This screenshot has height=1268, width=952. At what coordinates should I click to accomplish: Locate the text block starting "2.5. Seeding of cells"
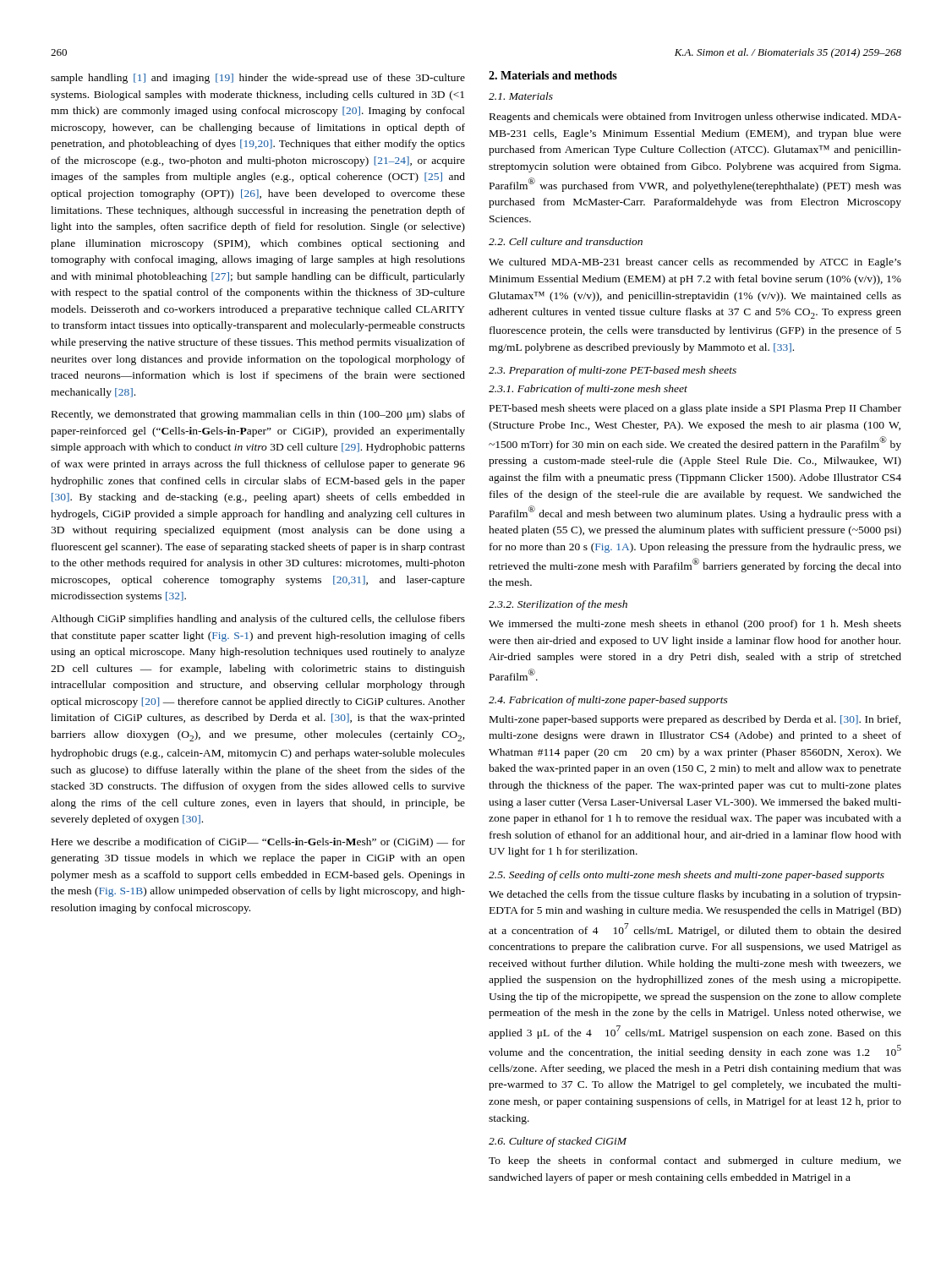click(687, 874)
